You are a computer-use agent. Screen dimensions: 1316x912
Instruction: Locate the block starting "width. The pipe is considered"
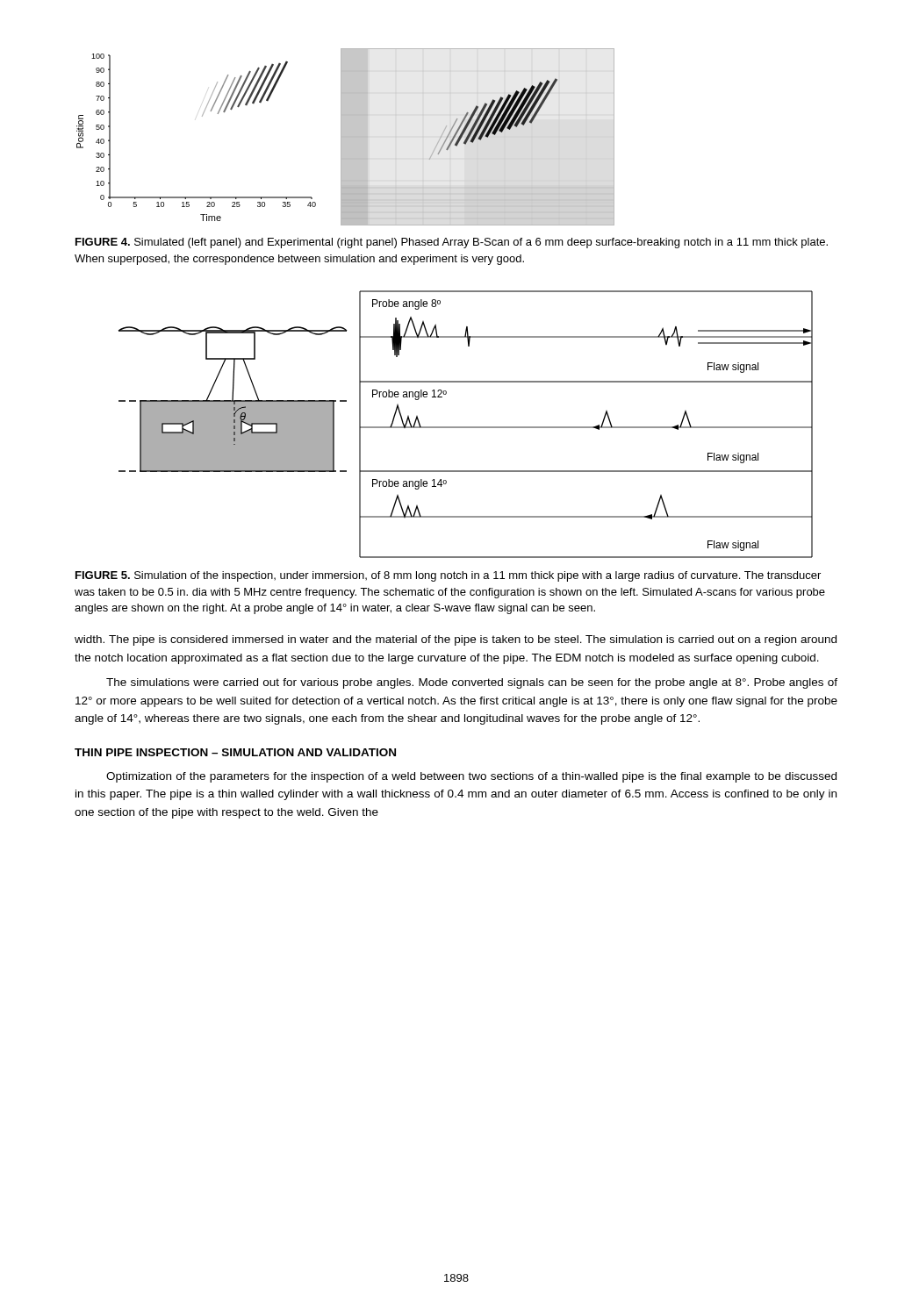coord(456,680)
